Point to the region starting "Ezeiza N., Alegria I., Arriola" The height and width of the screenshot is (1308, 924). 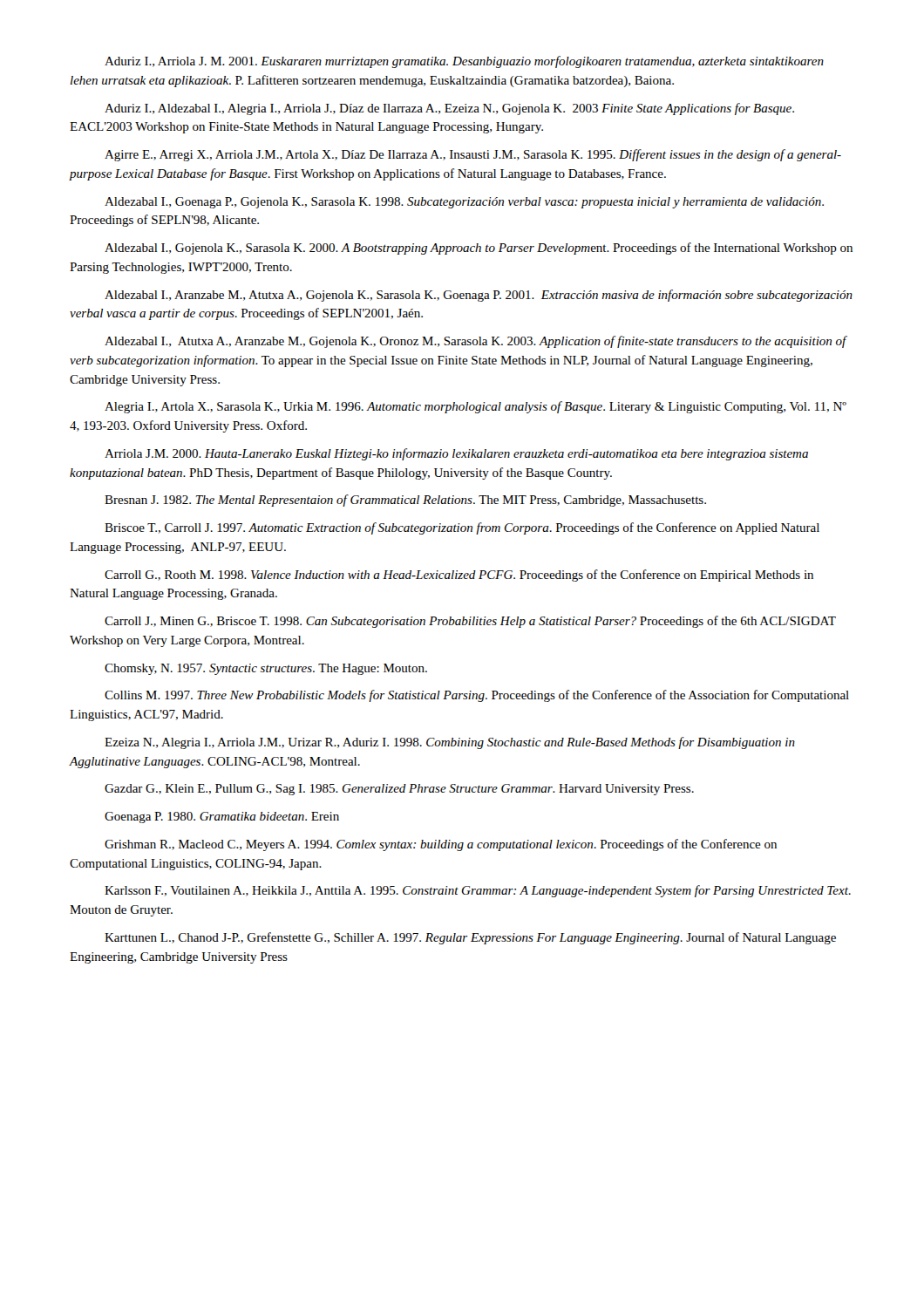(432, 751)
